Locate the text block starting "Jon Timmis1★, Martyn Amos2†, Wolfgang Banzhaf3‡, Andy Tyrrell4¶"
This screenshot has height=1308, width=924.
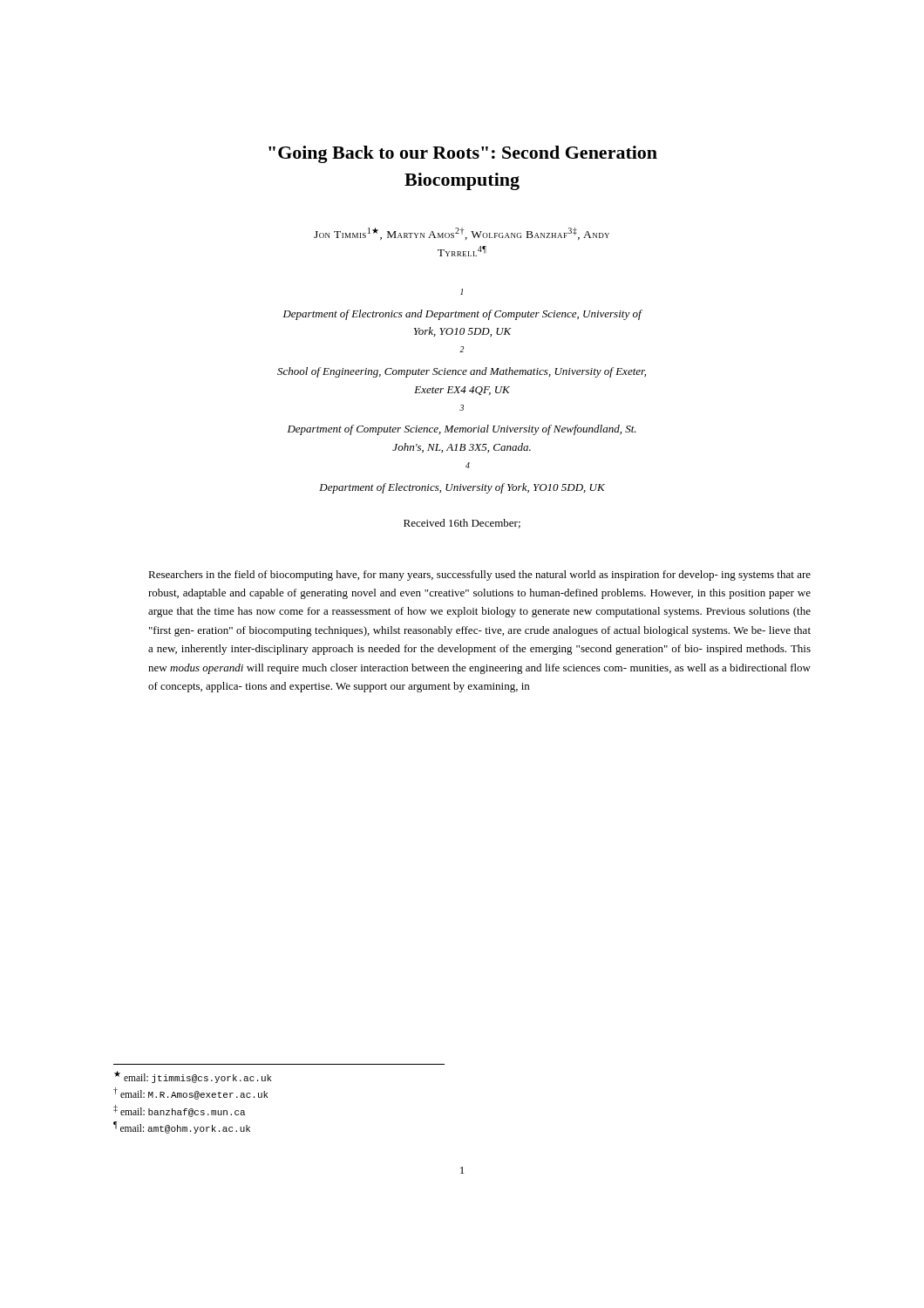[x=462, y=242]
